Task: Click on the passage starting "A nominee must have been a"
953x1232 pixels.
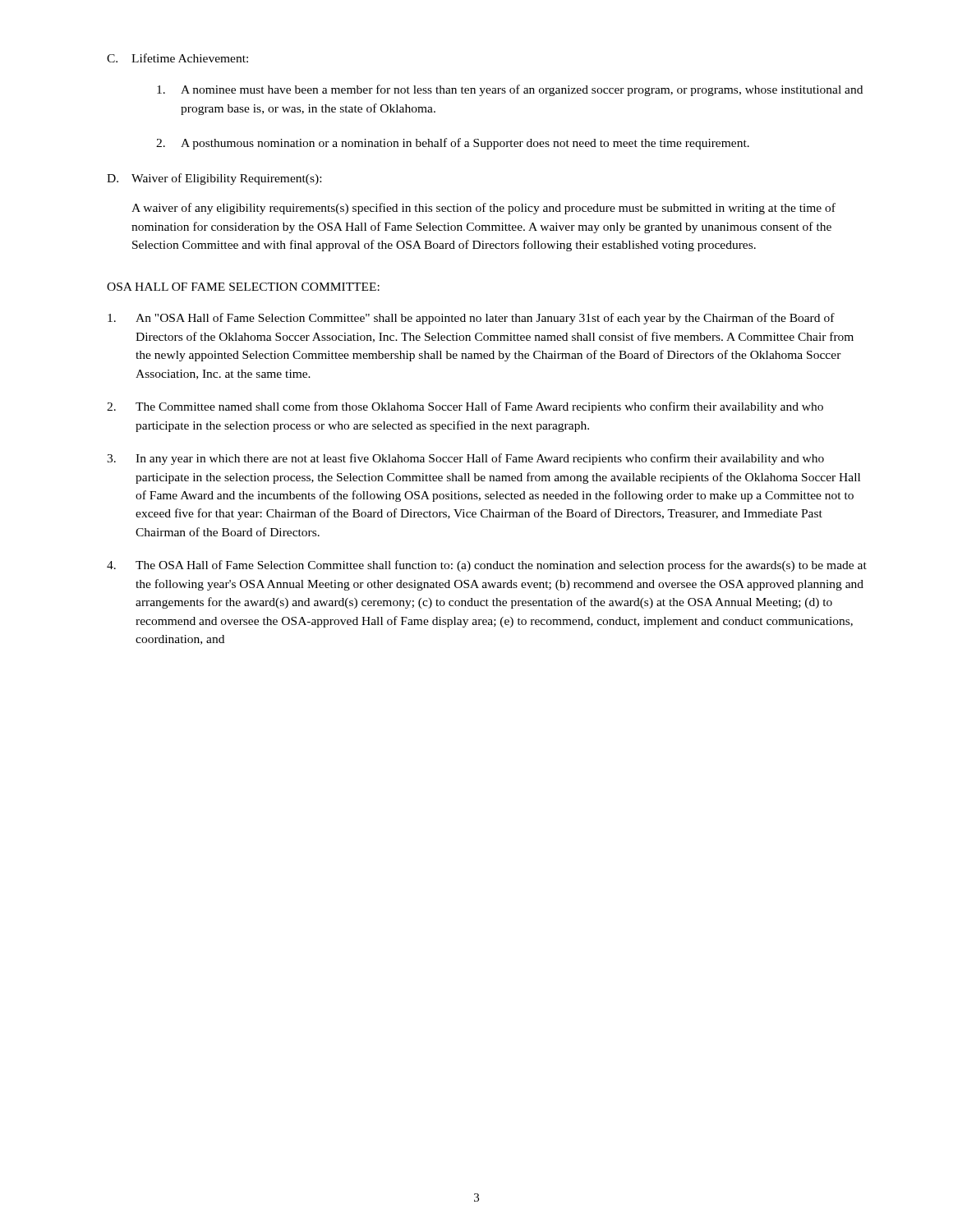Action: pos(513,99)
